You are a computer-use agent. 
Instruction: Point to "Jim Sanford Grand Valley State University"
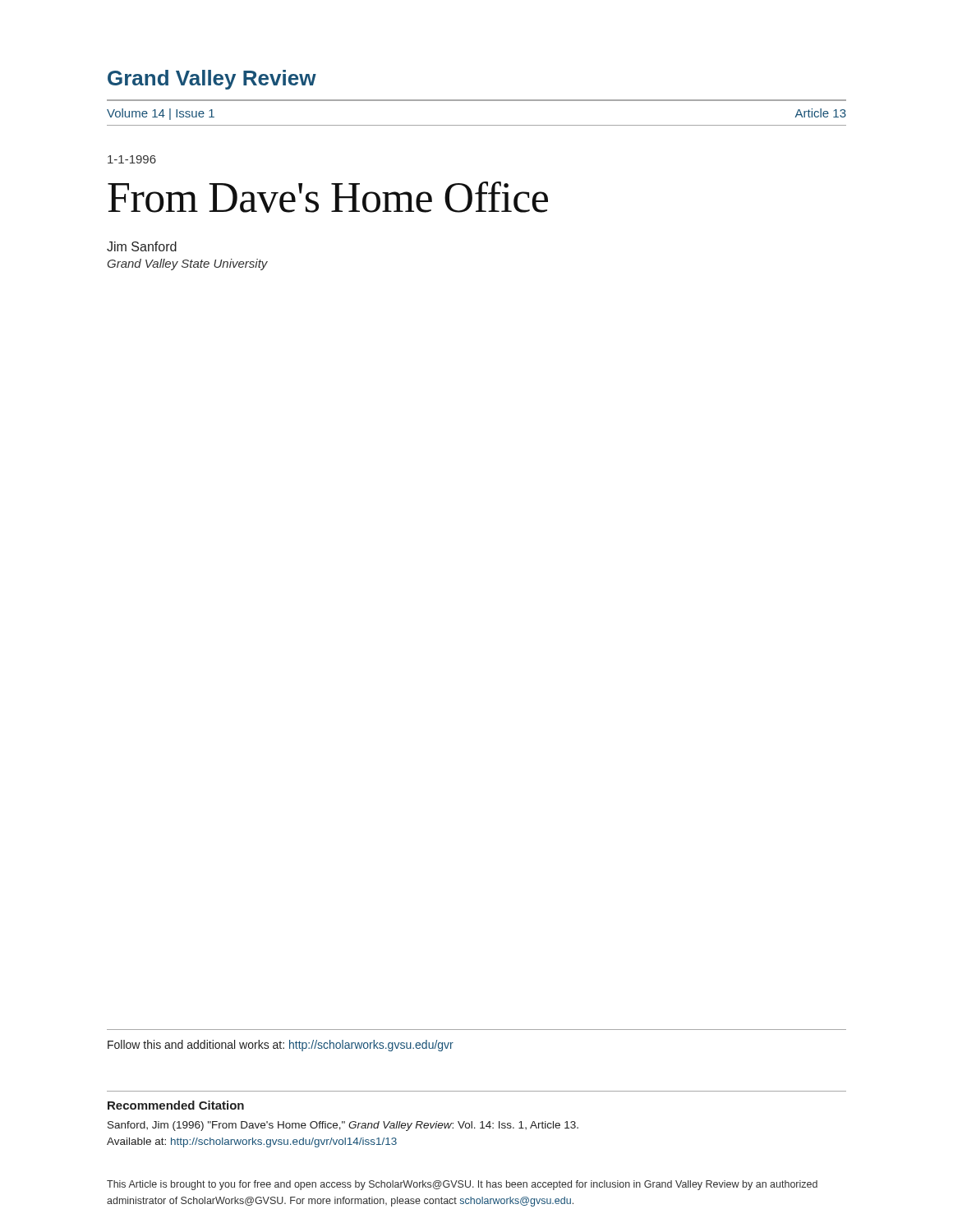coord(142,246)
